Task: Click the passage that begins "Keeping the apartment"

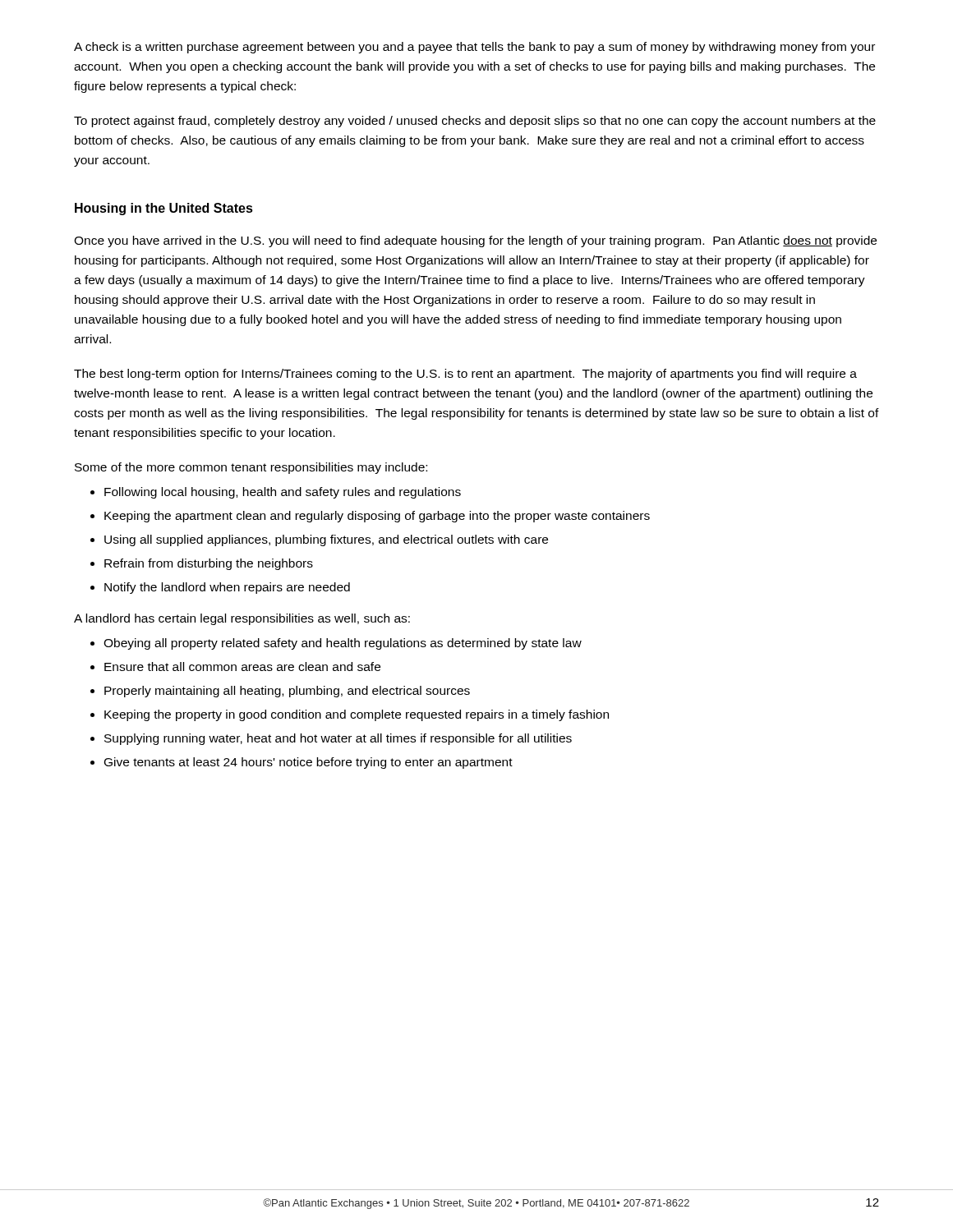Action: (x=491, y=516)
